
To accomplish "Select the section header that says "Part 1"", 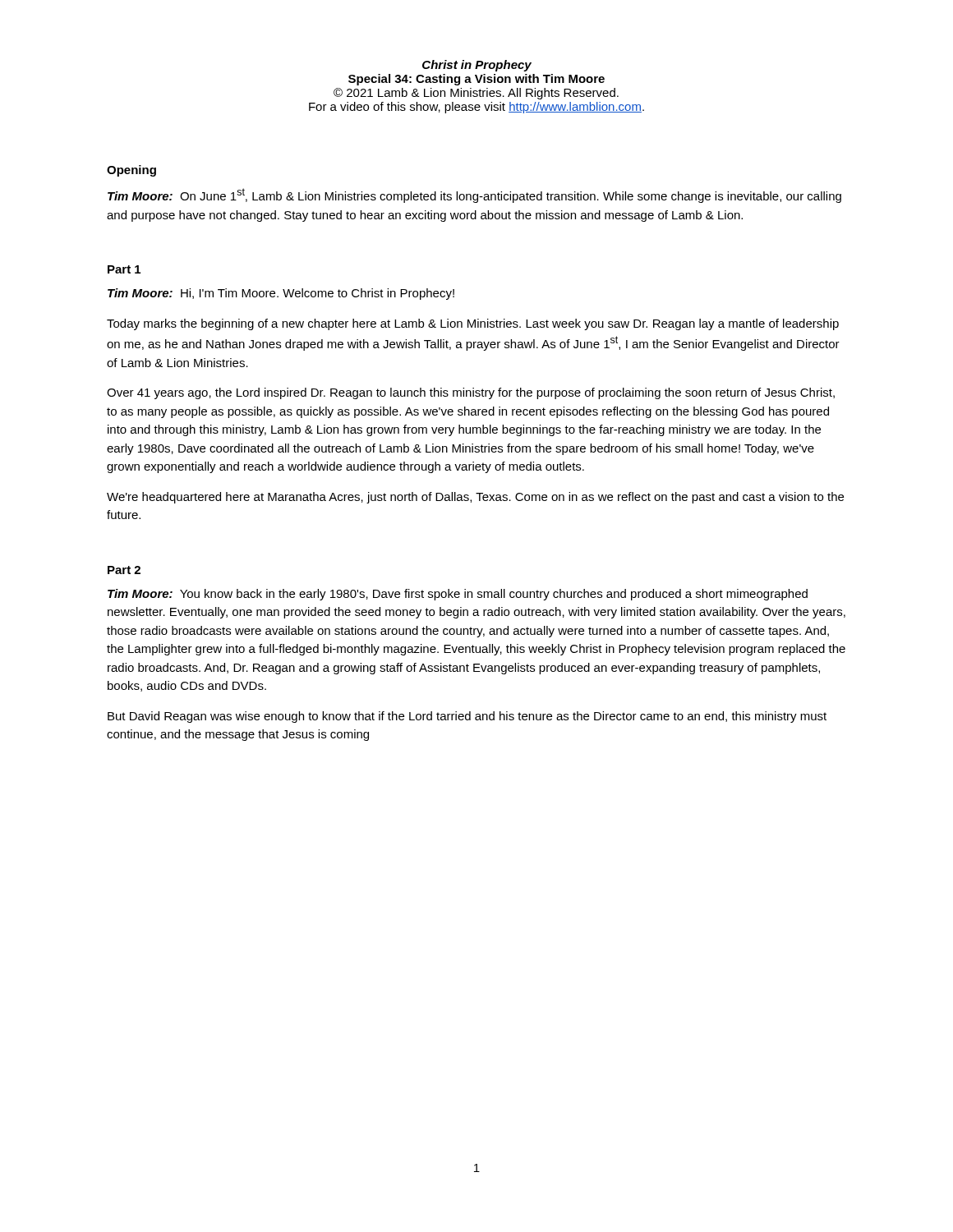I will (124, 269).
